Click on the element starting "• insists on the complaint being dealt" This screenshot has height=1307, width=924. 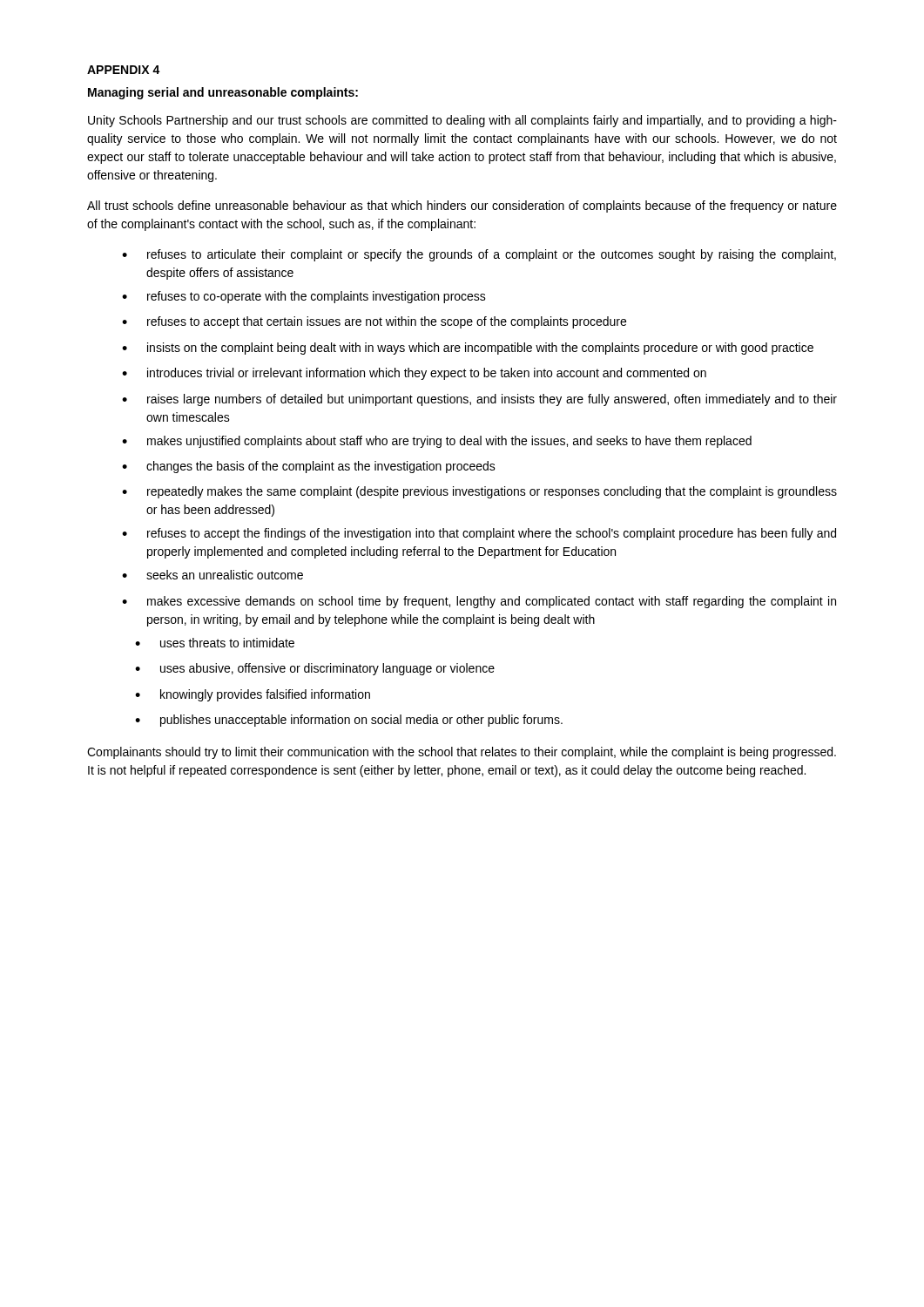coord(479,349)
